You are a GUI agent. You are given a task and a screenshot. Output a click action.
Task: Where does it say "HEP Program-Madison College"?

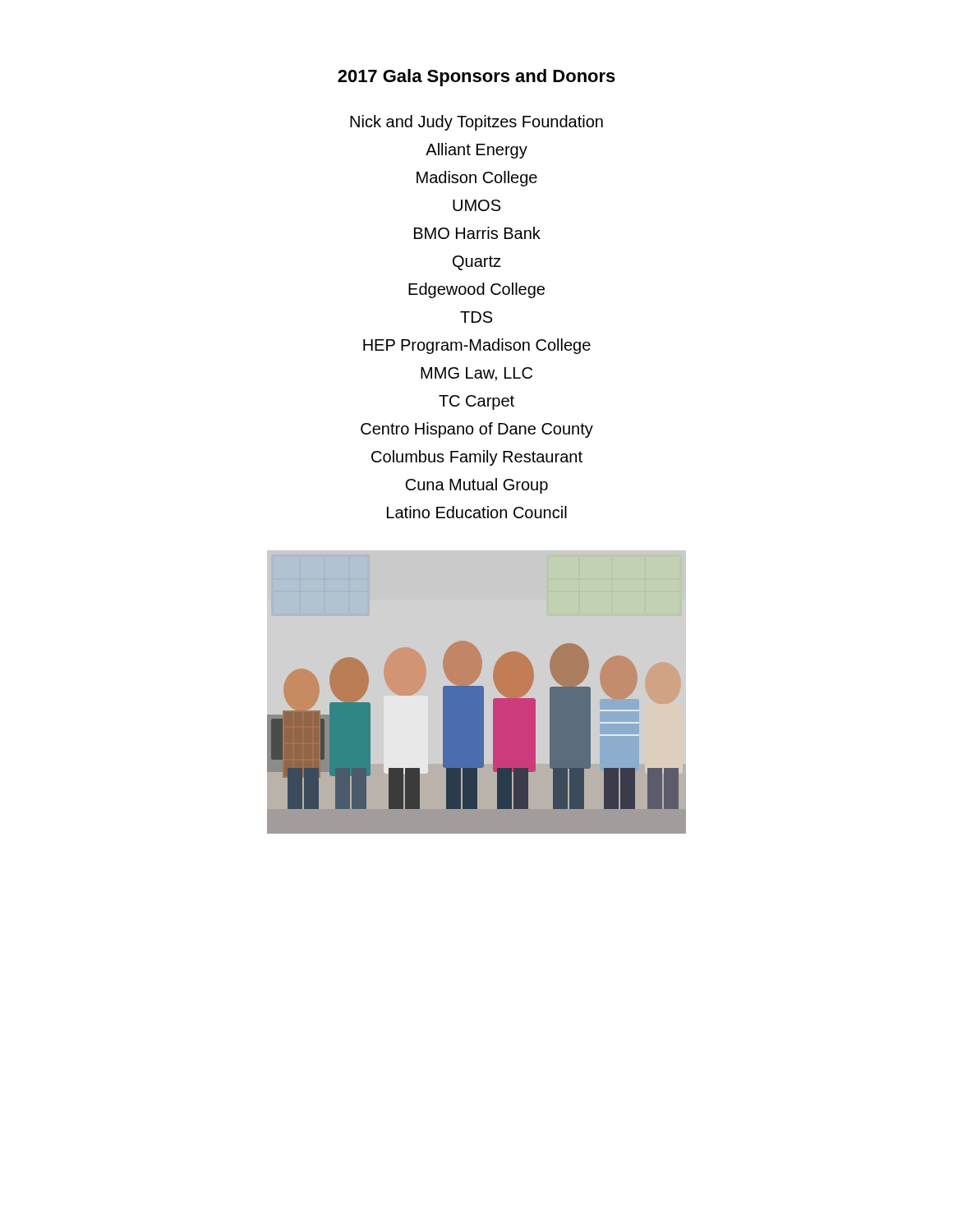tap(476, 345)
